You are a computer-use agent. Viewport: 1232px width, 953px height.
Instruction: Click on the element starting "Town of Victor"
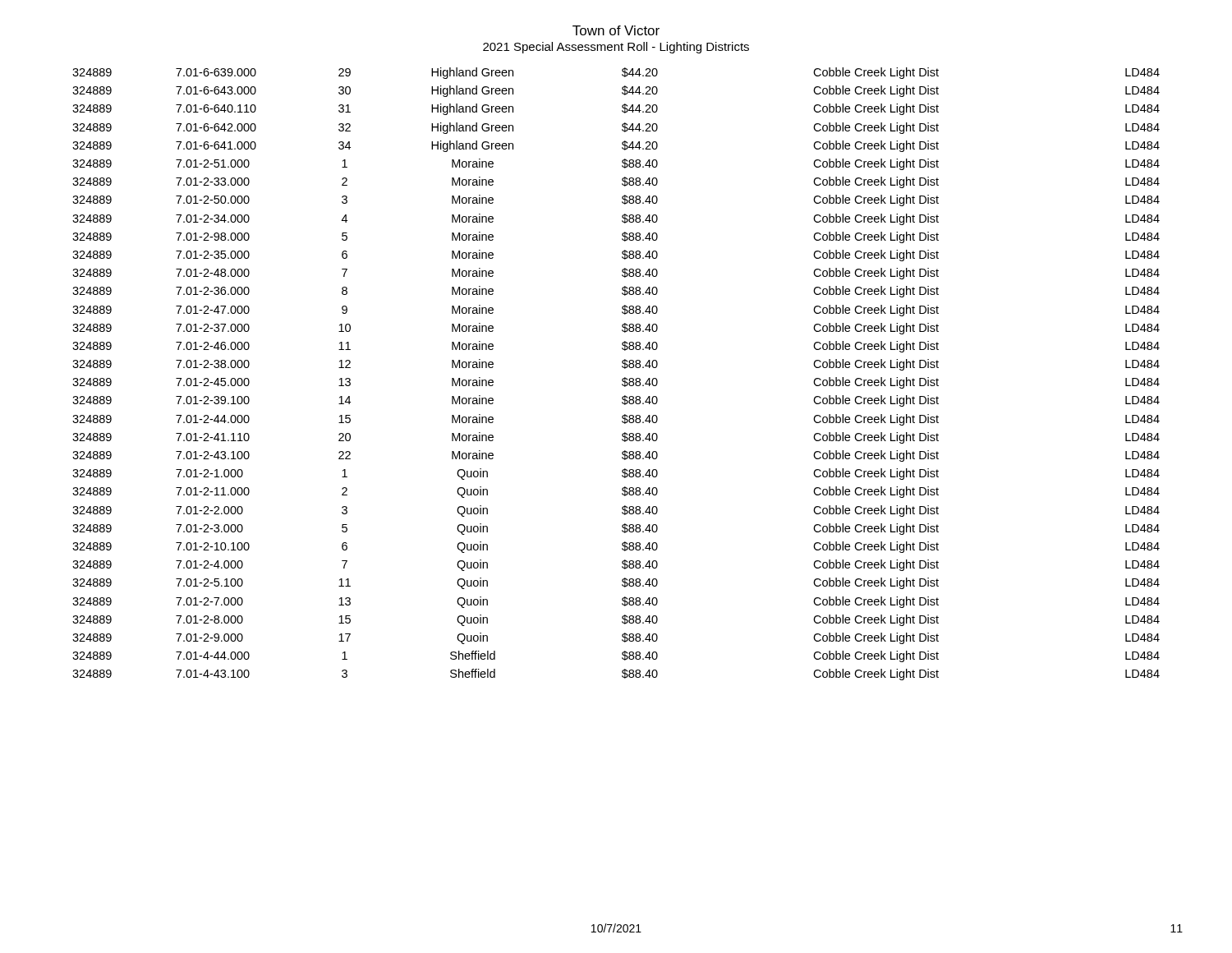(x=616, y=31)
